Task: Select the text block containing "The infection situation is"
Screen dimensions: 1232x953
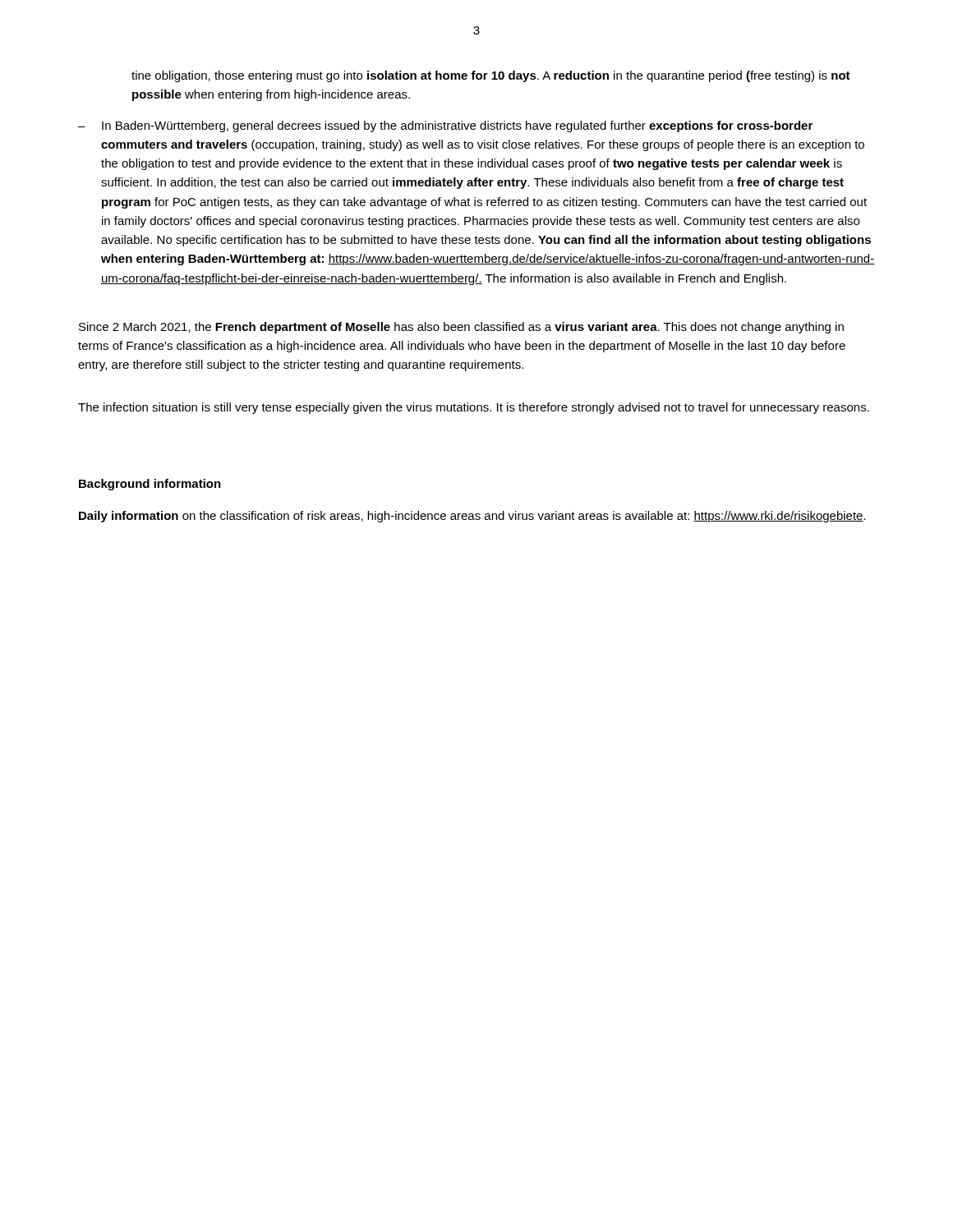Action: point(474,407)
